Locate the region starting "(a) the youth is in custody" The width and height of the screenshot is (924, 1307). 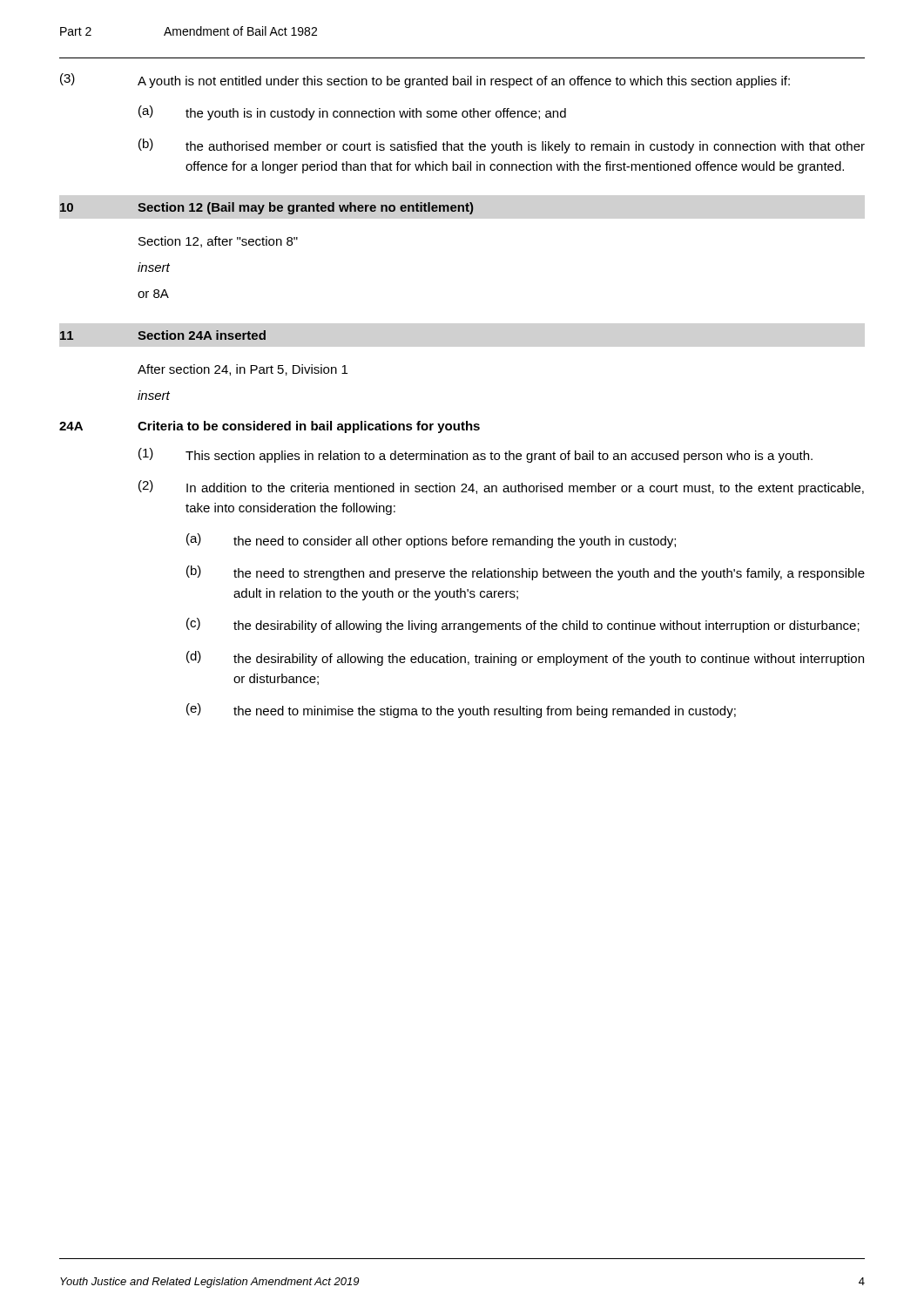tap(501, 113)
